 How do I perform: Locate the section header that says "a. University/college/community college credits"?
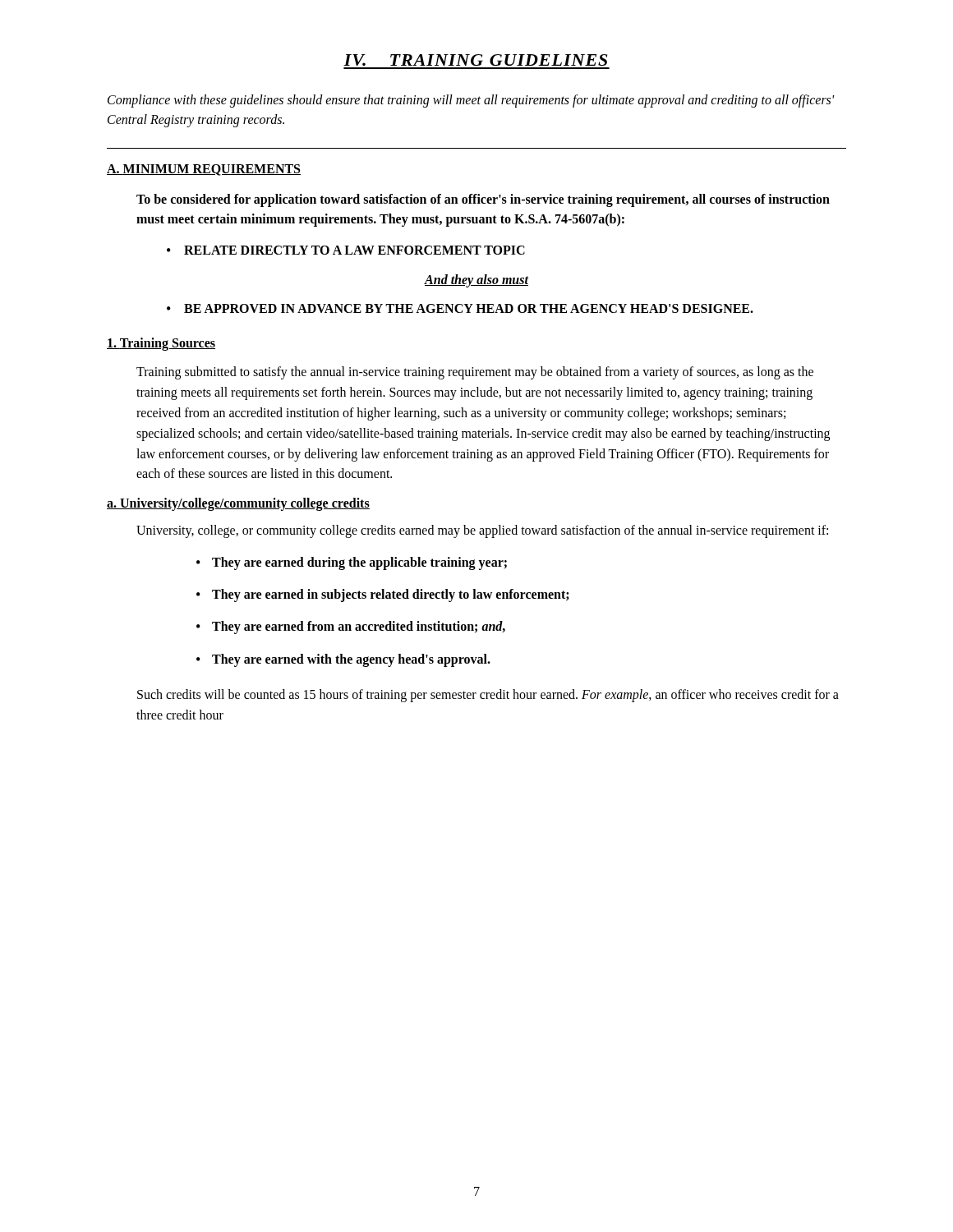238,503
